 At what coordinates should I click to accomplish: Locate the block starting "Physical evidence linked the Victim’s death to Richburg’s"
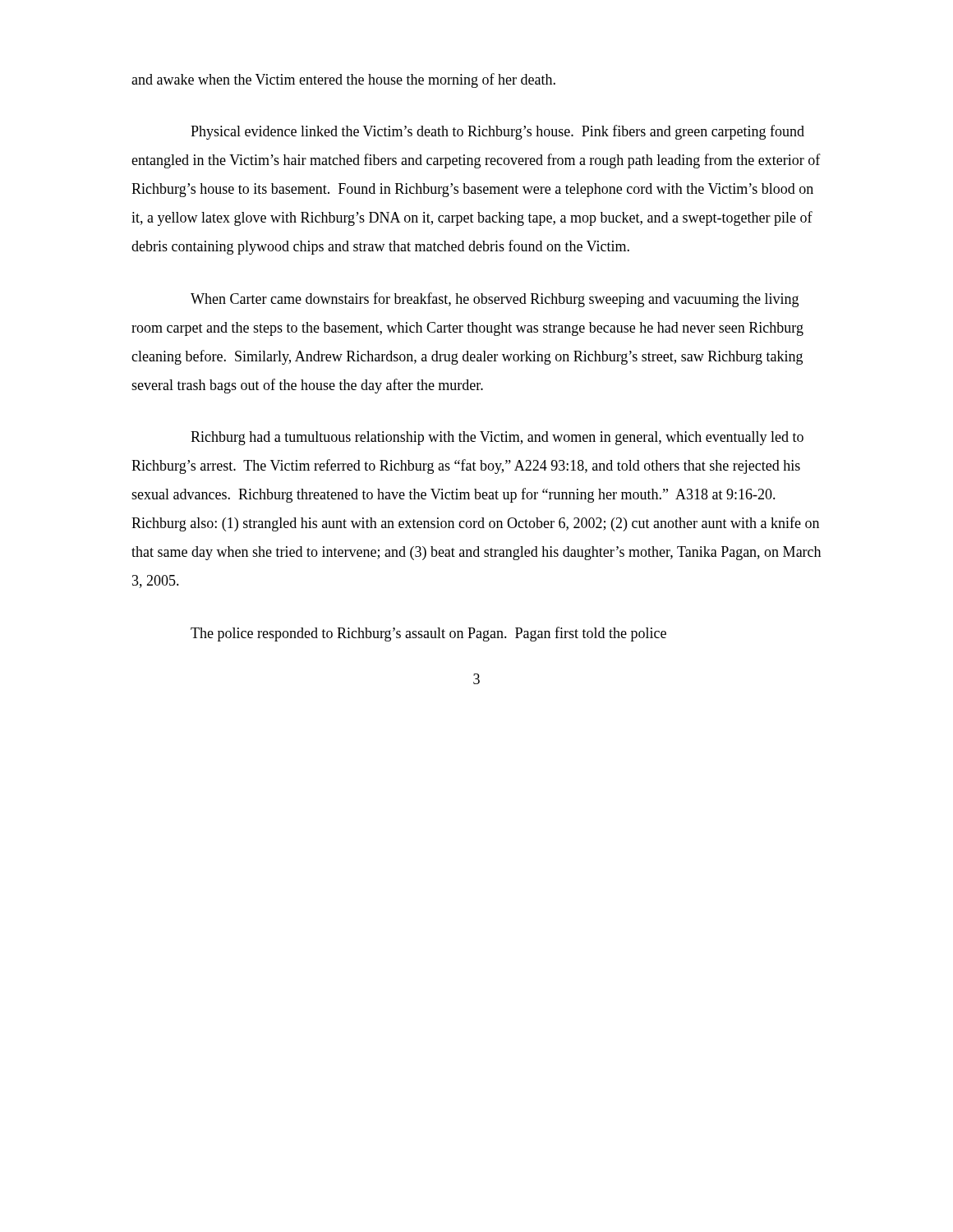point(476,189)
